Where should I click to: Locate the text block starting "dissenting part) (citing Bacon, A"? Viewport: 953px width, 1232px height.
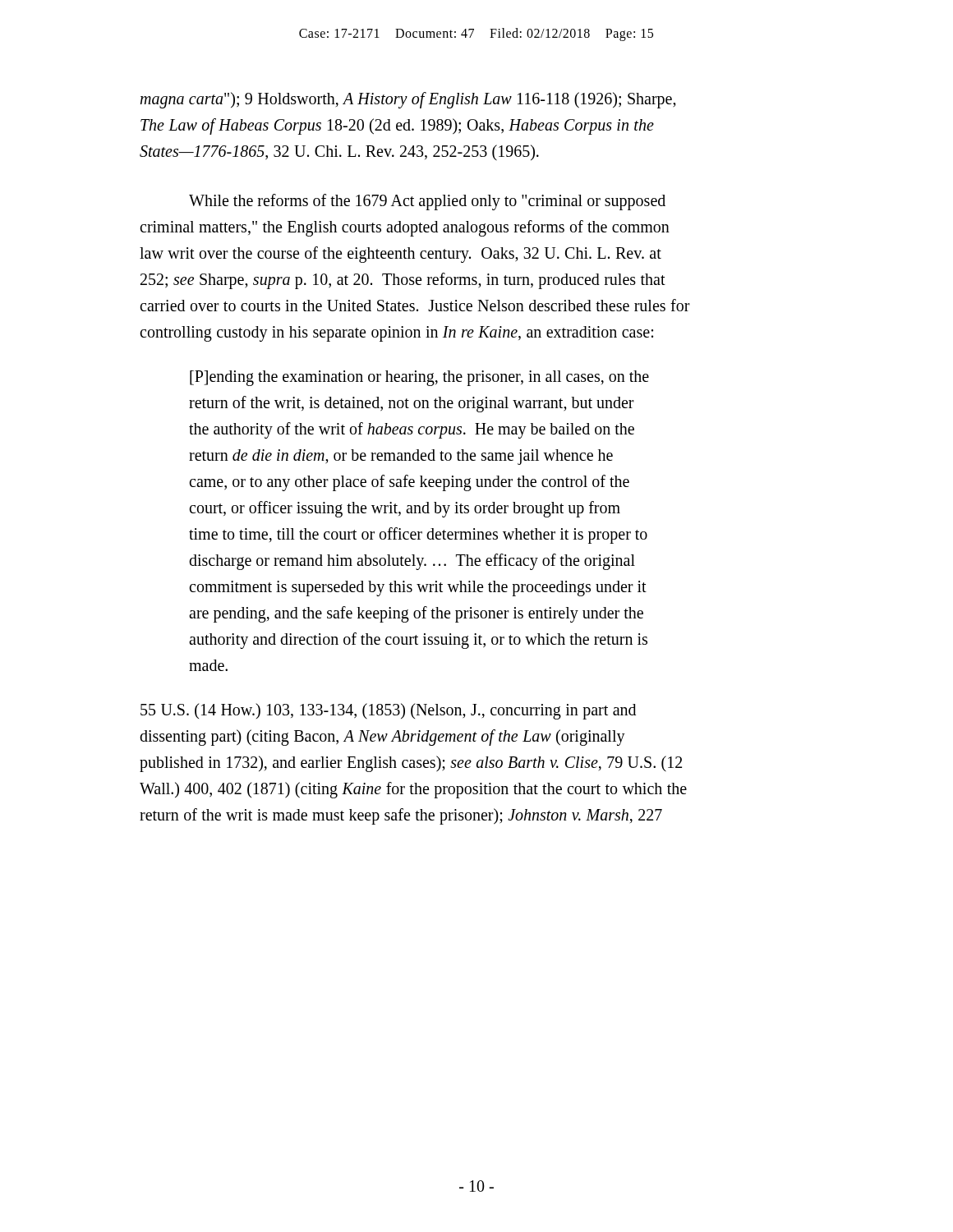(382, 736)
